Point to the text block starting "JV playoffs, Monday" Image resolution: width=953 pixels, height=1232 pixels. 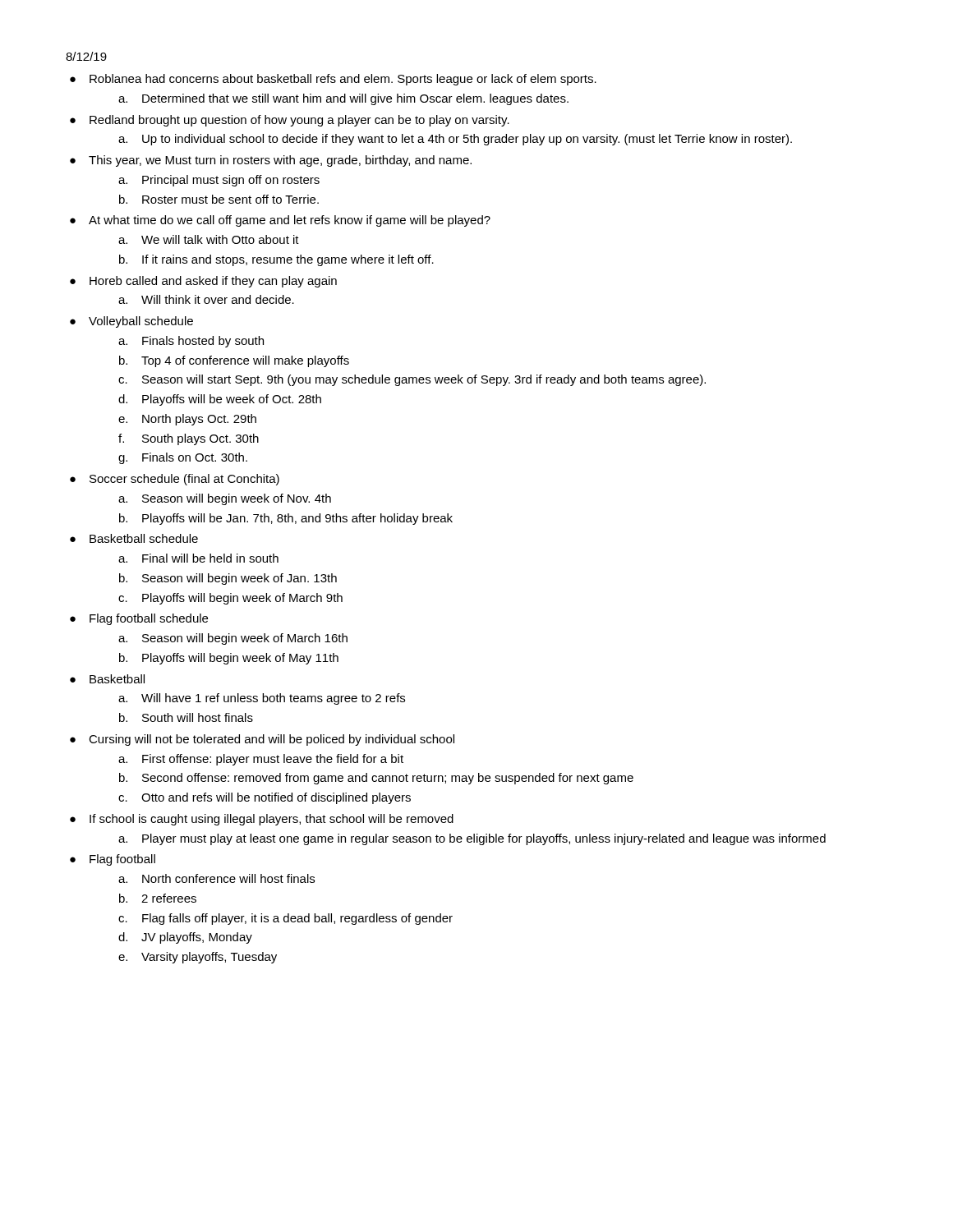197,937
